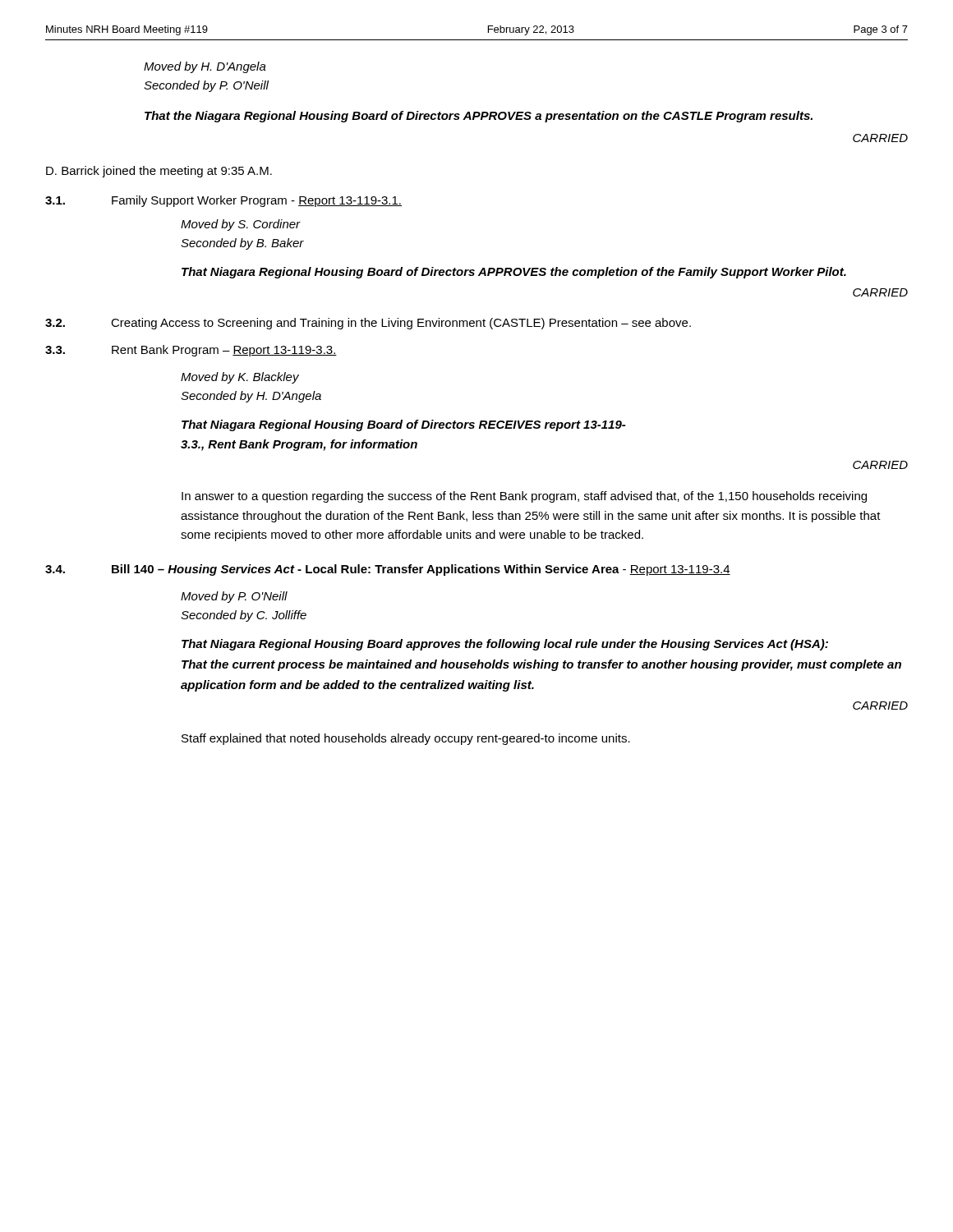
Task: Select the text containing "Moved by P. O'NeillSeconded by C. Jolliffe"
Action: click(234, 597)
